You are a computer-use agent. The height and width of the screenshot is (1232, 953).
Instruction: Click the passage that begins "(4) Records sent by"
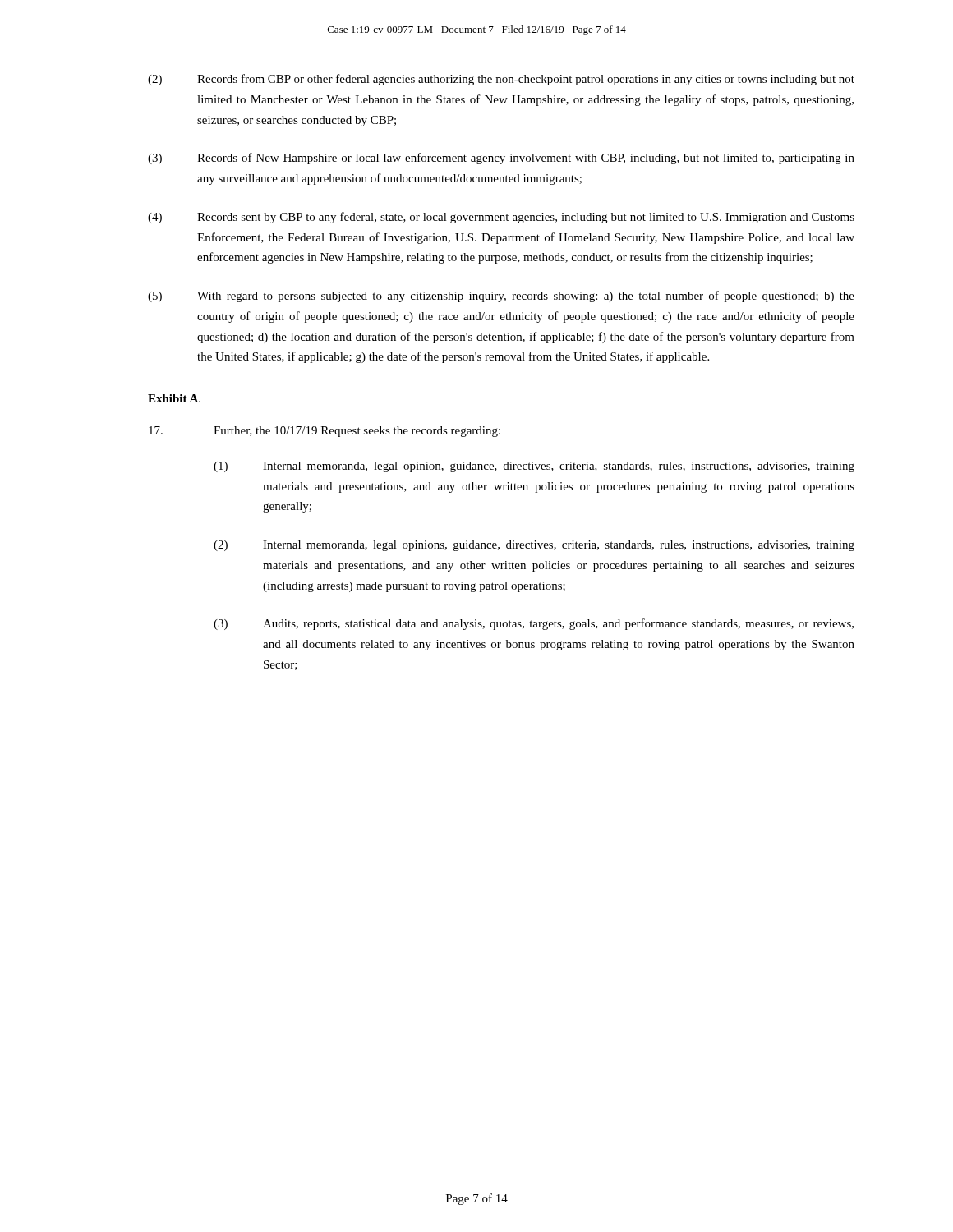501,237
